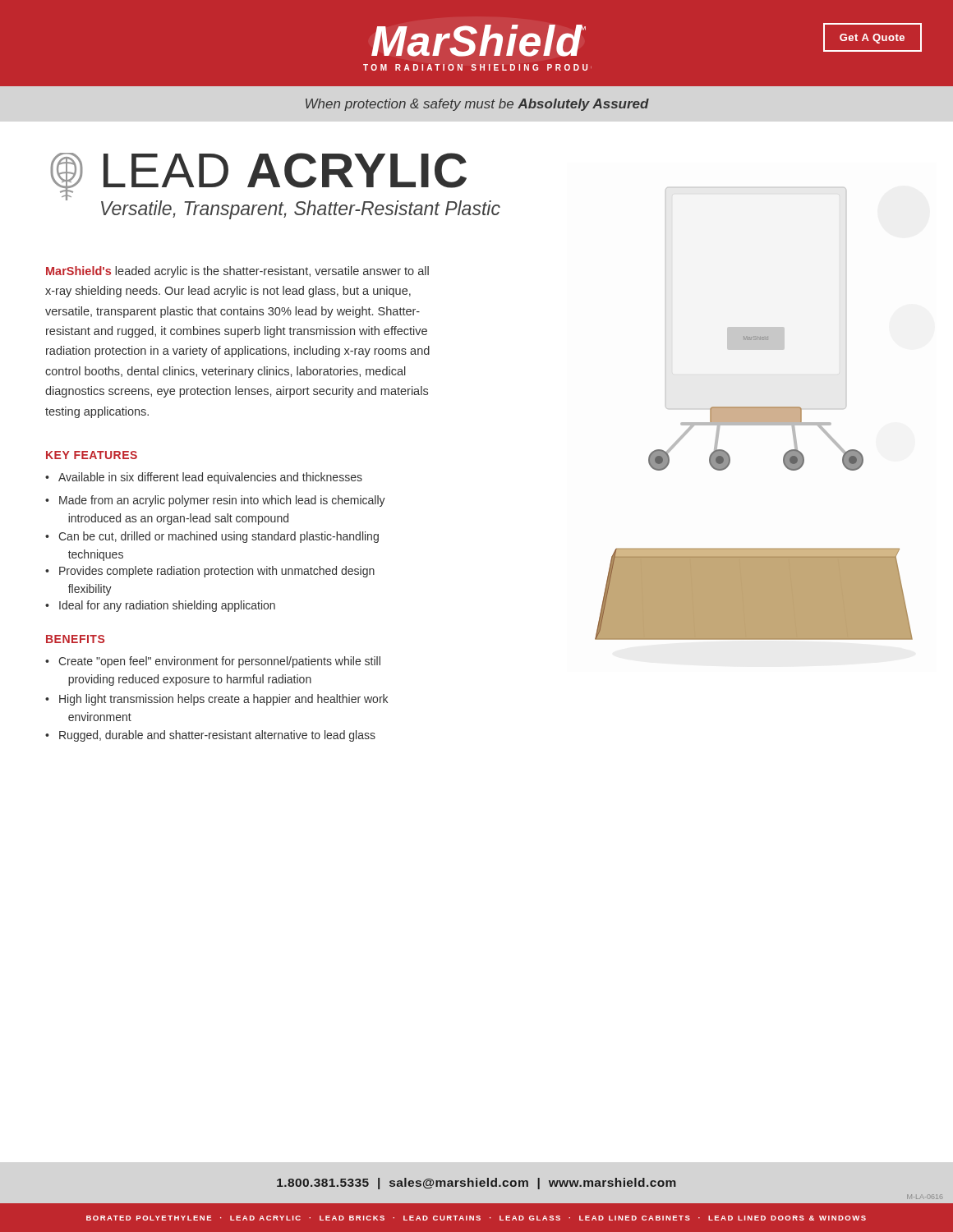
Task: Locate the title that reads "LEAD ACRYLIC Versatile, Transparent, Shatter-Resistant Plastic"
Action: pos(273,182)
